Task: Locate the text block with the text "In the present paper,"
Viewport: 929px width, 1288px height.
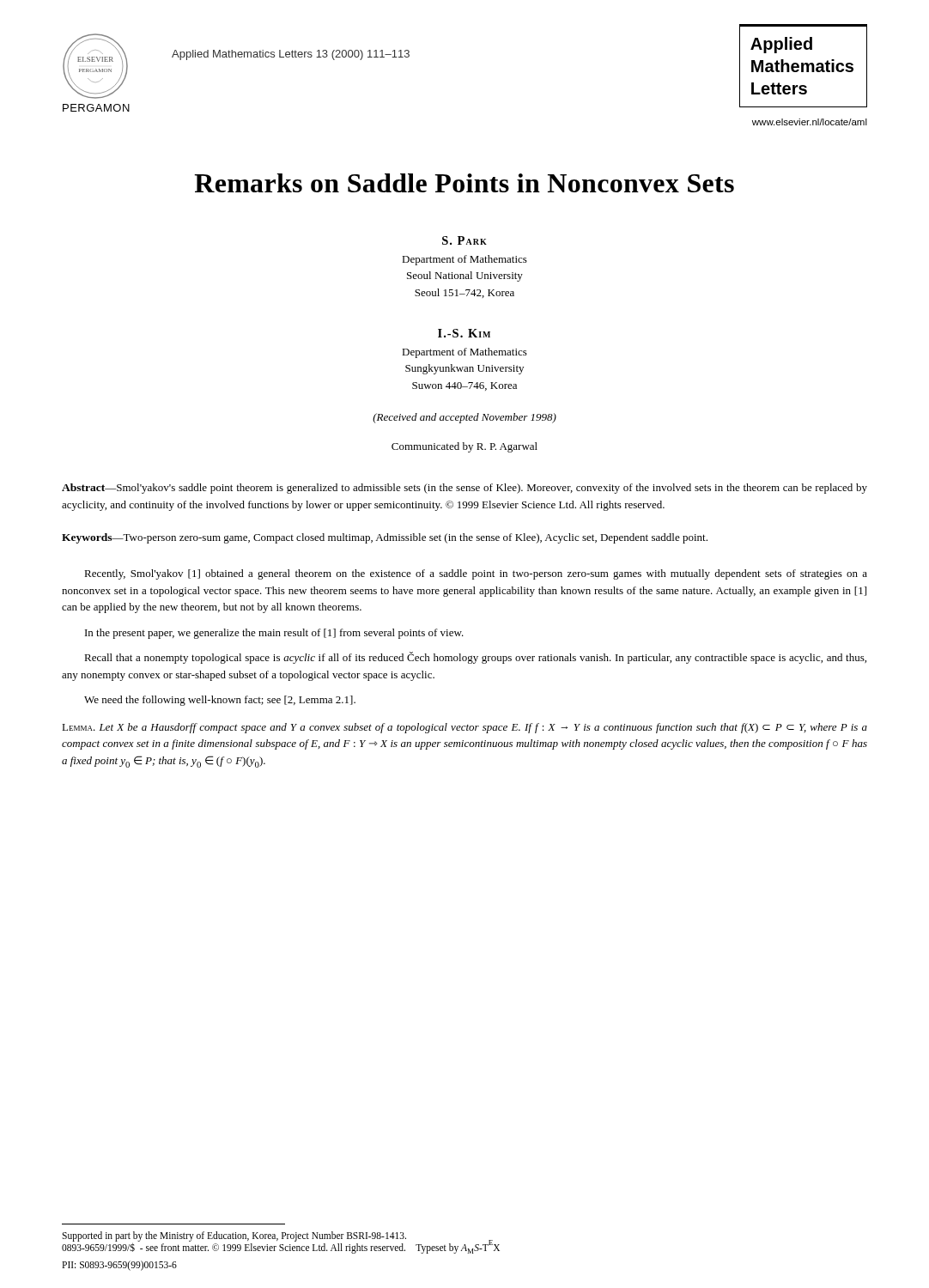Action: [x=274, y=632]
